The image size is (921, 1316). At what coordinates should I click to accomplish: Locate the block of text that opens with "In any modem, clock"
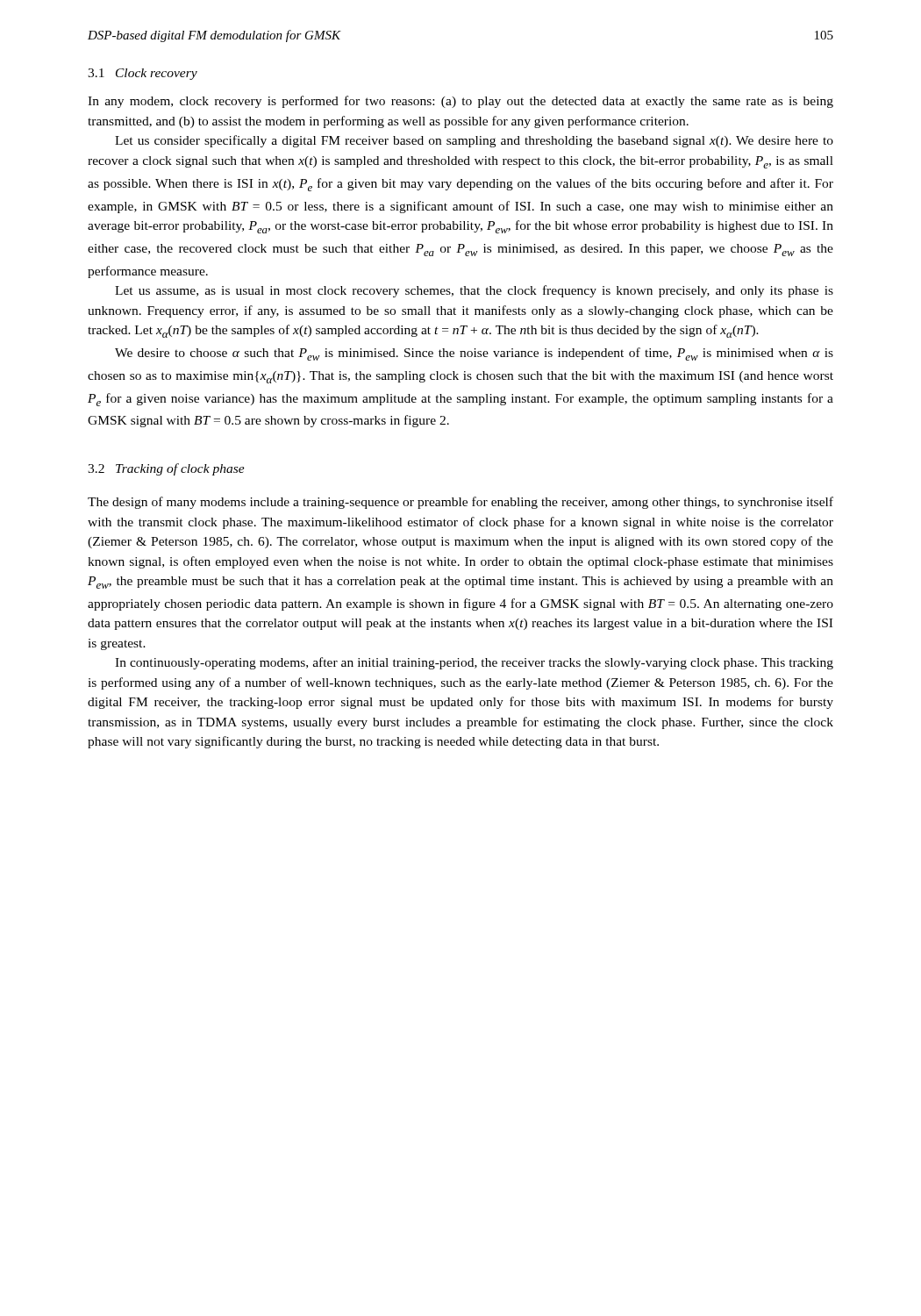460,111
